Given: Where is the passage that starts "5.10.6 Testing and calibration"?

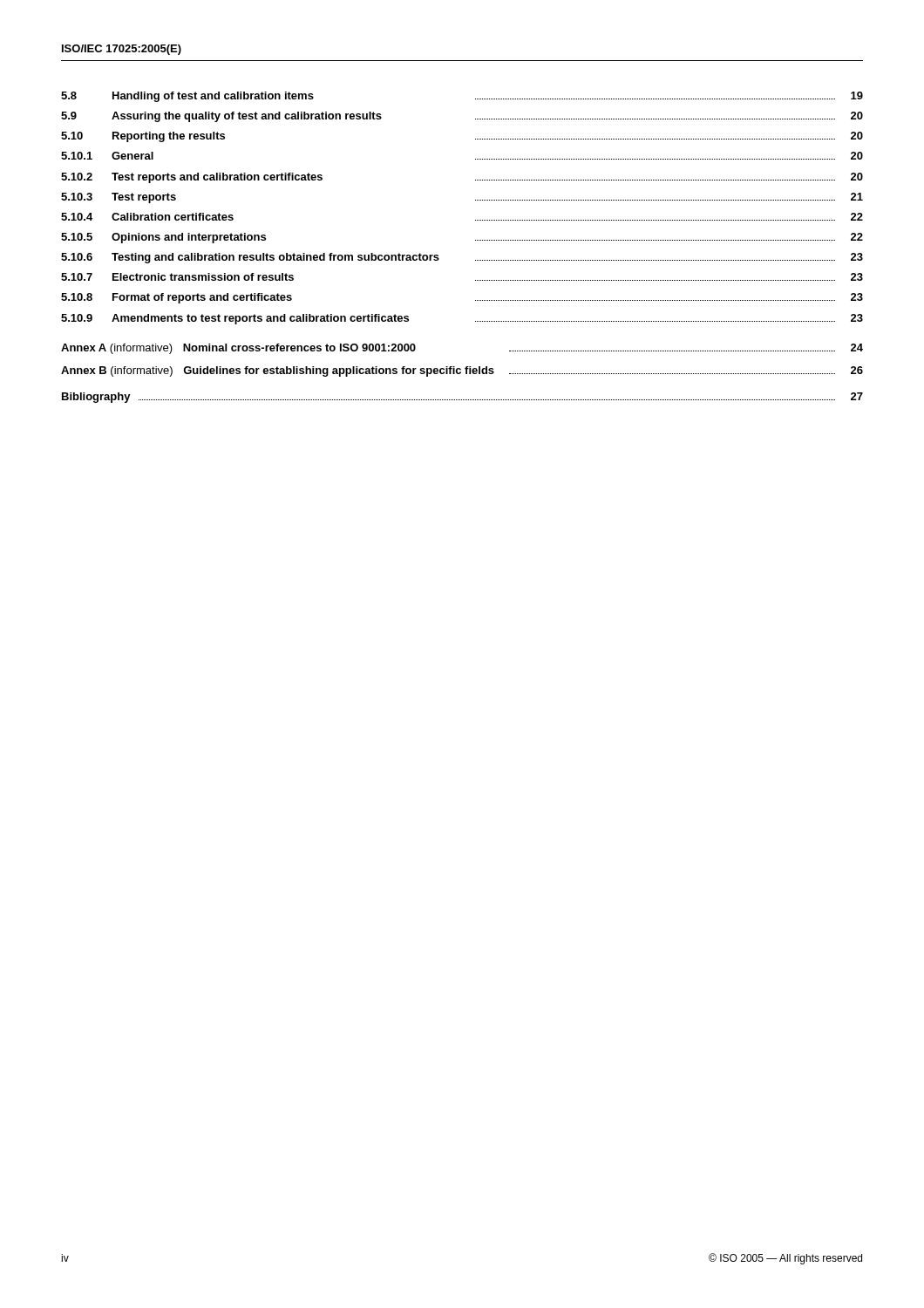Looking at the screenshot, I should 77,258.
